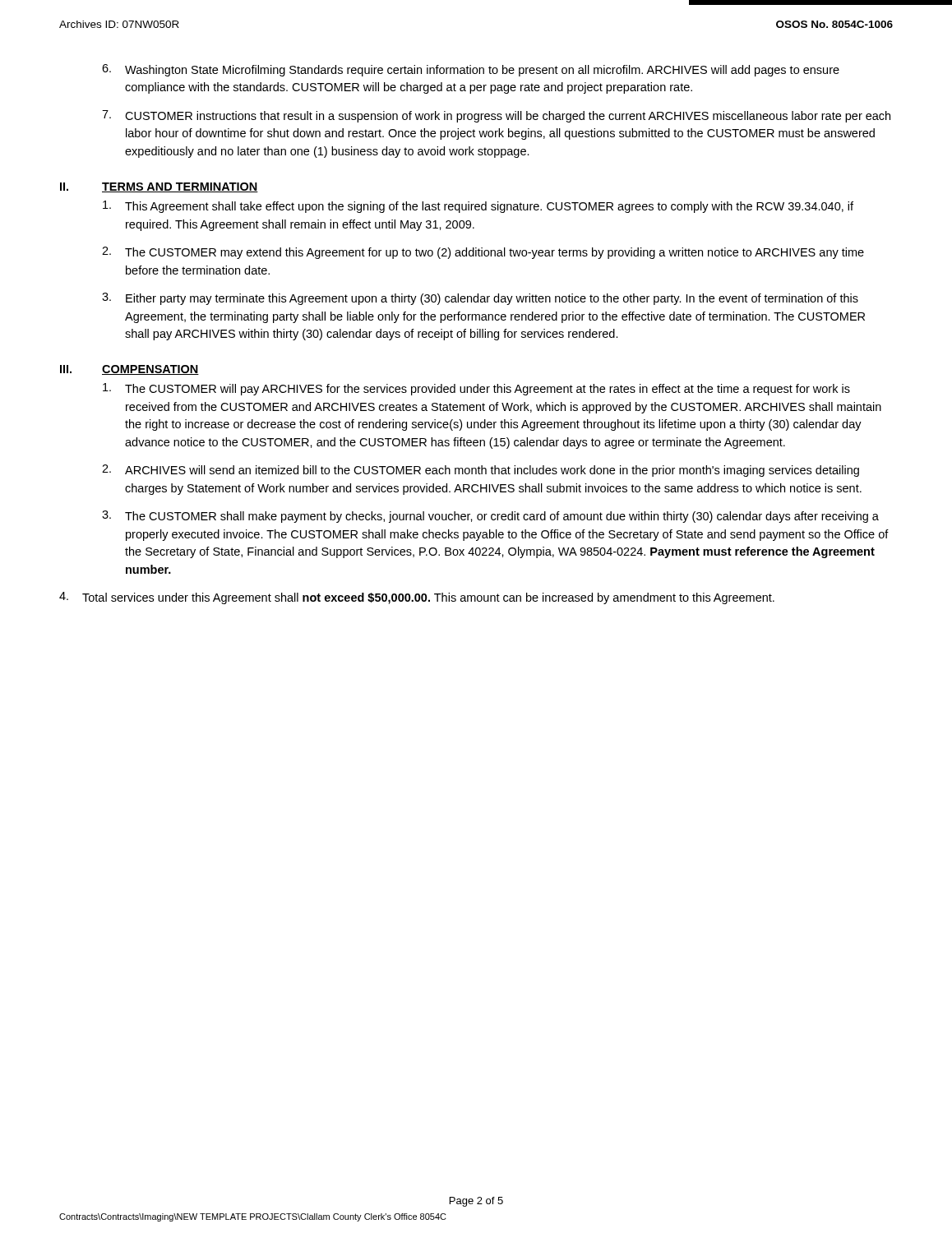Click on the list item that says "7. CUSTOMER instructions that result"

[x=497, y=134]
